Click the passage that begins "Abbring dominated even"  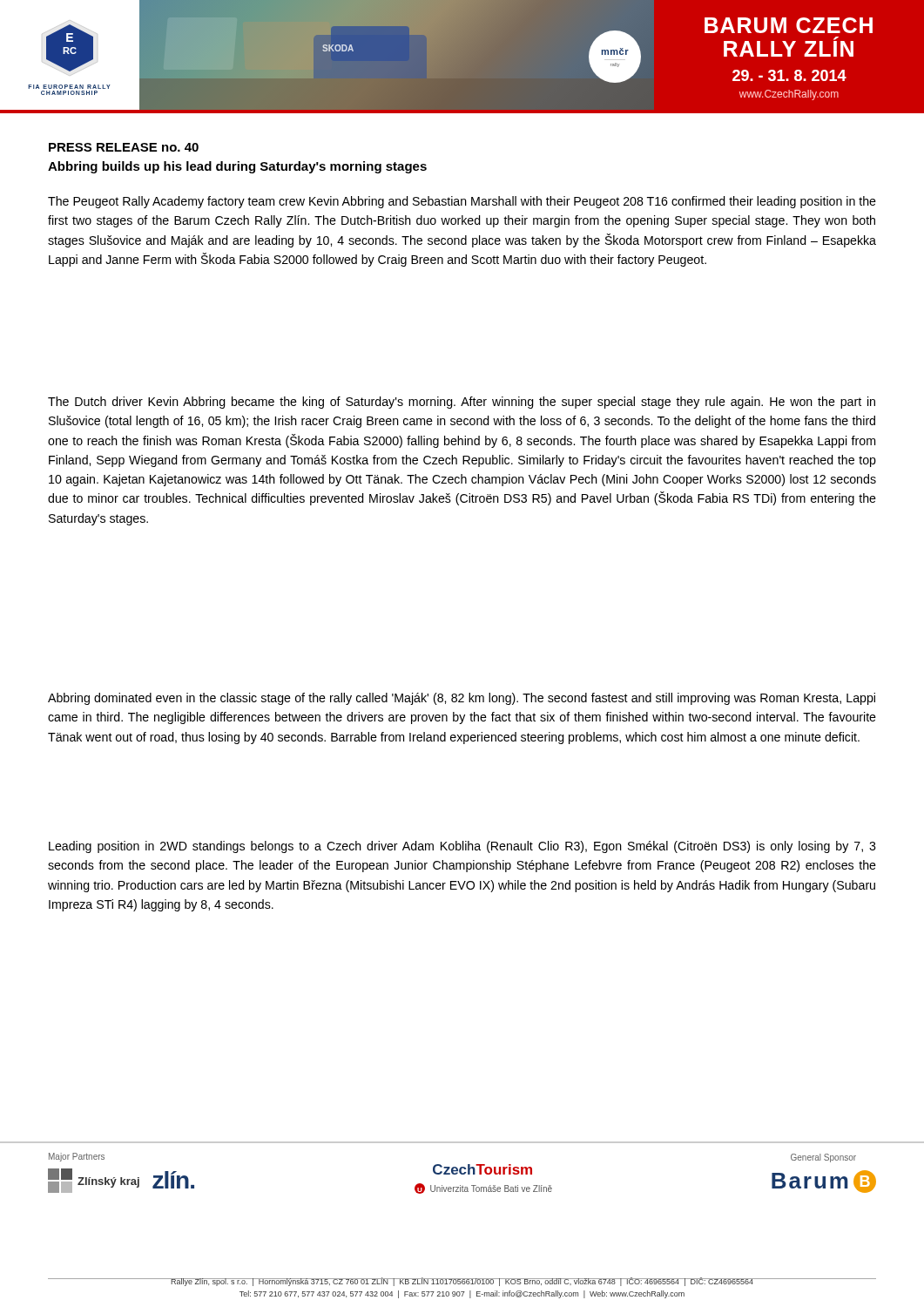[x=462, y=718]
